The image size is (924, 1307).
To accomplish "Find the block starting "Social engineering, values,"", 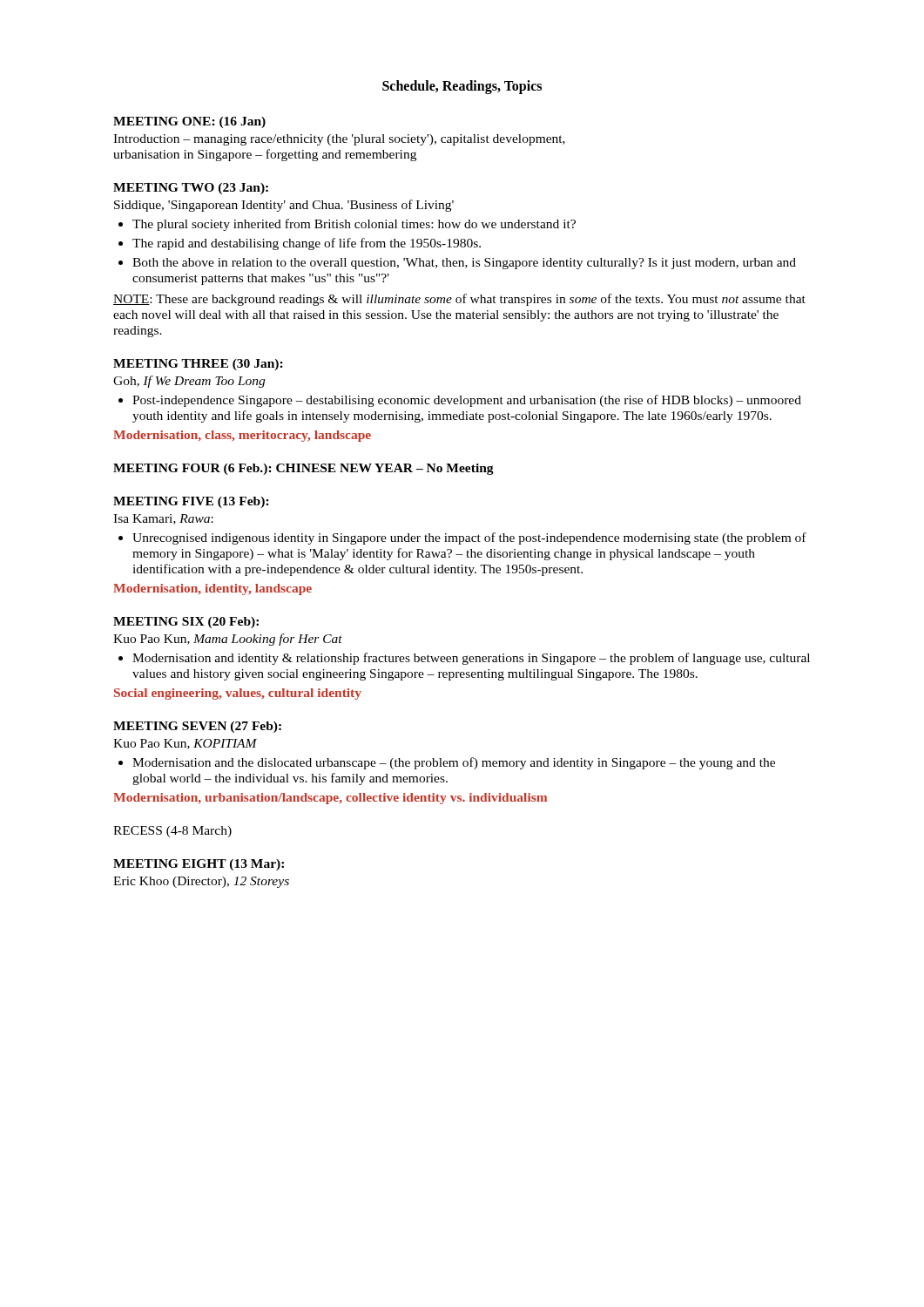I will [x=237, y=692].
